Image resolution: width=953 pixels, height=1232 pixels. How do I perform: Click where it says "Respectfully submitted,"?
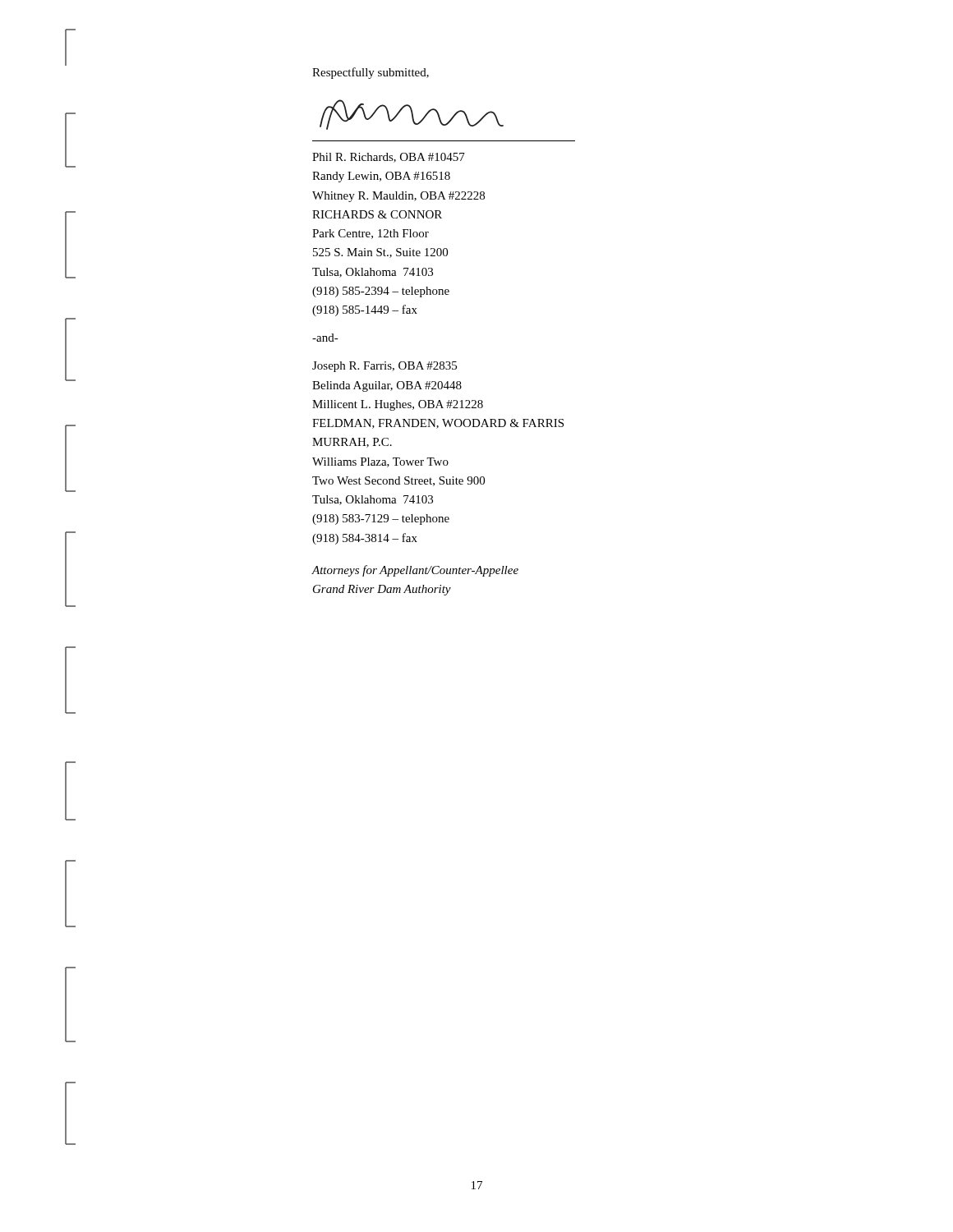pos(371,72)
